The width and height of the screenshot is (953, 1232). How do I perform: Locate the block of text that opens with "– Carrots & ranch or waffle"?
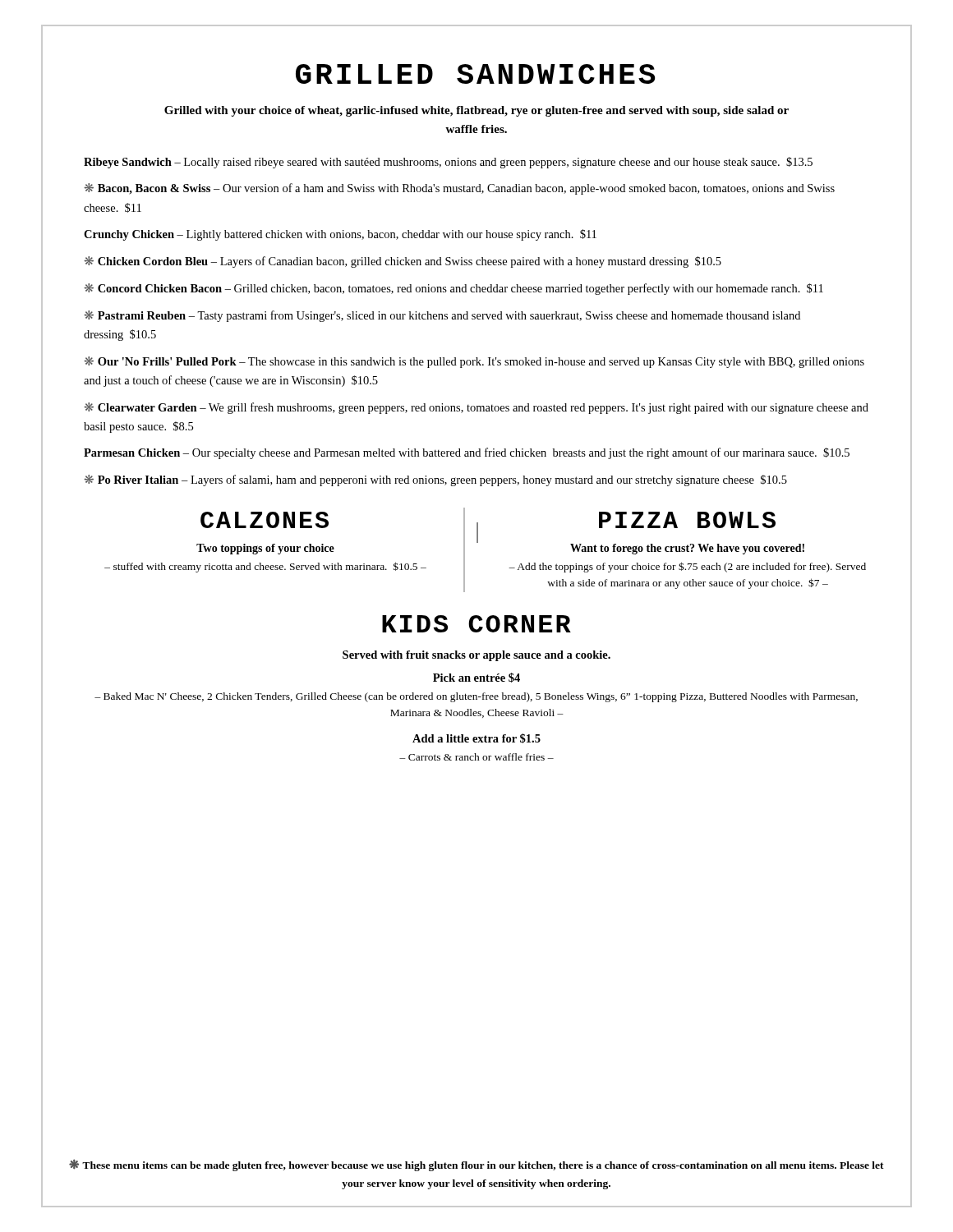click(476, 757)
